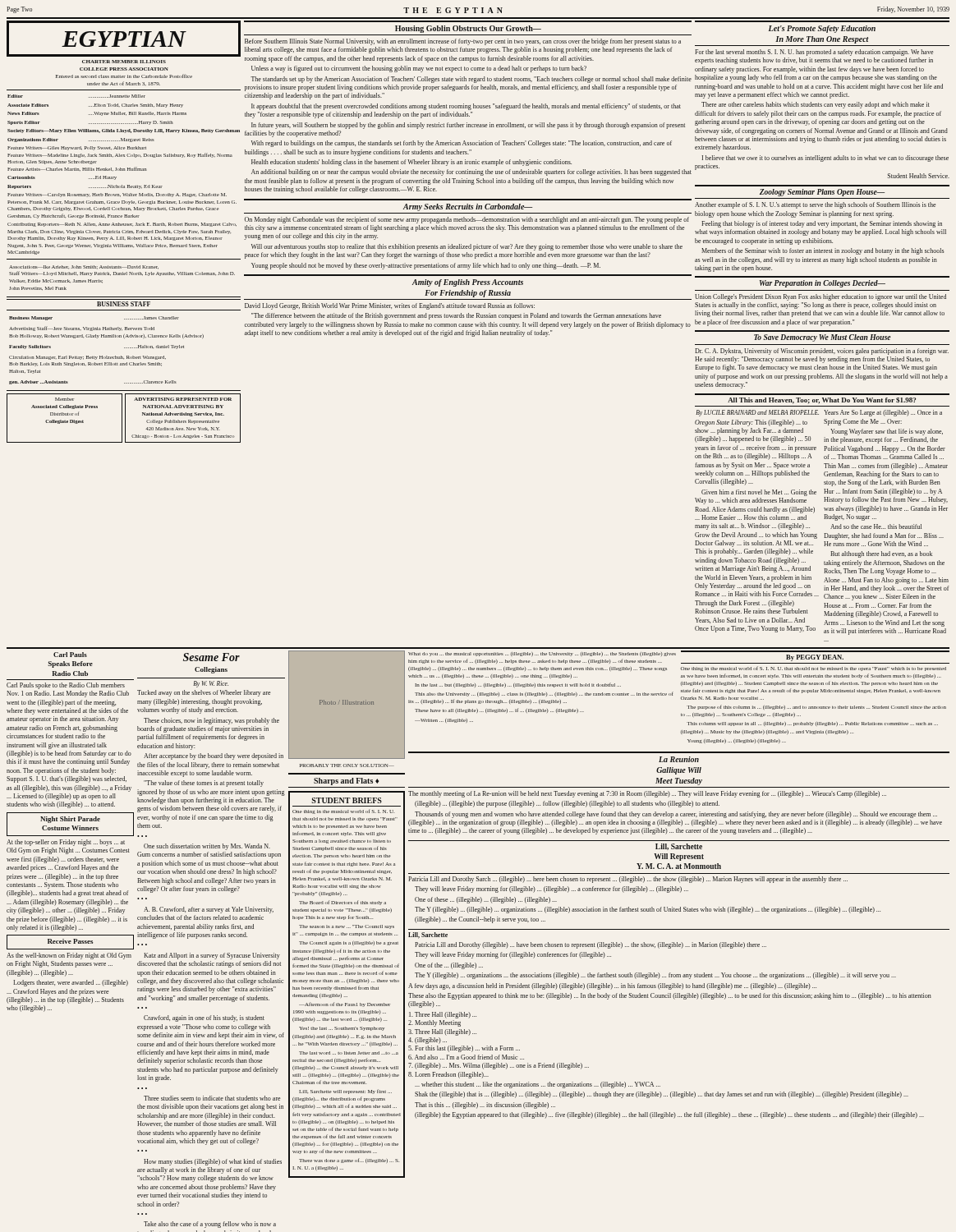Image resolution: width=956 pixels, height=1232 pixels.
Task: Where is the passage that starts "As the well-known"?
Action: pyautogui.click(x=70, y=983)
